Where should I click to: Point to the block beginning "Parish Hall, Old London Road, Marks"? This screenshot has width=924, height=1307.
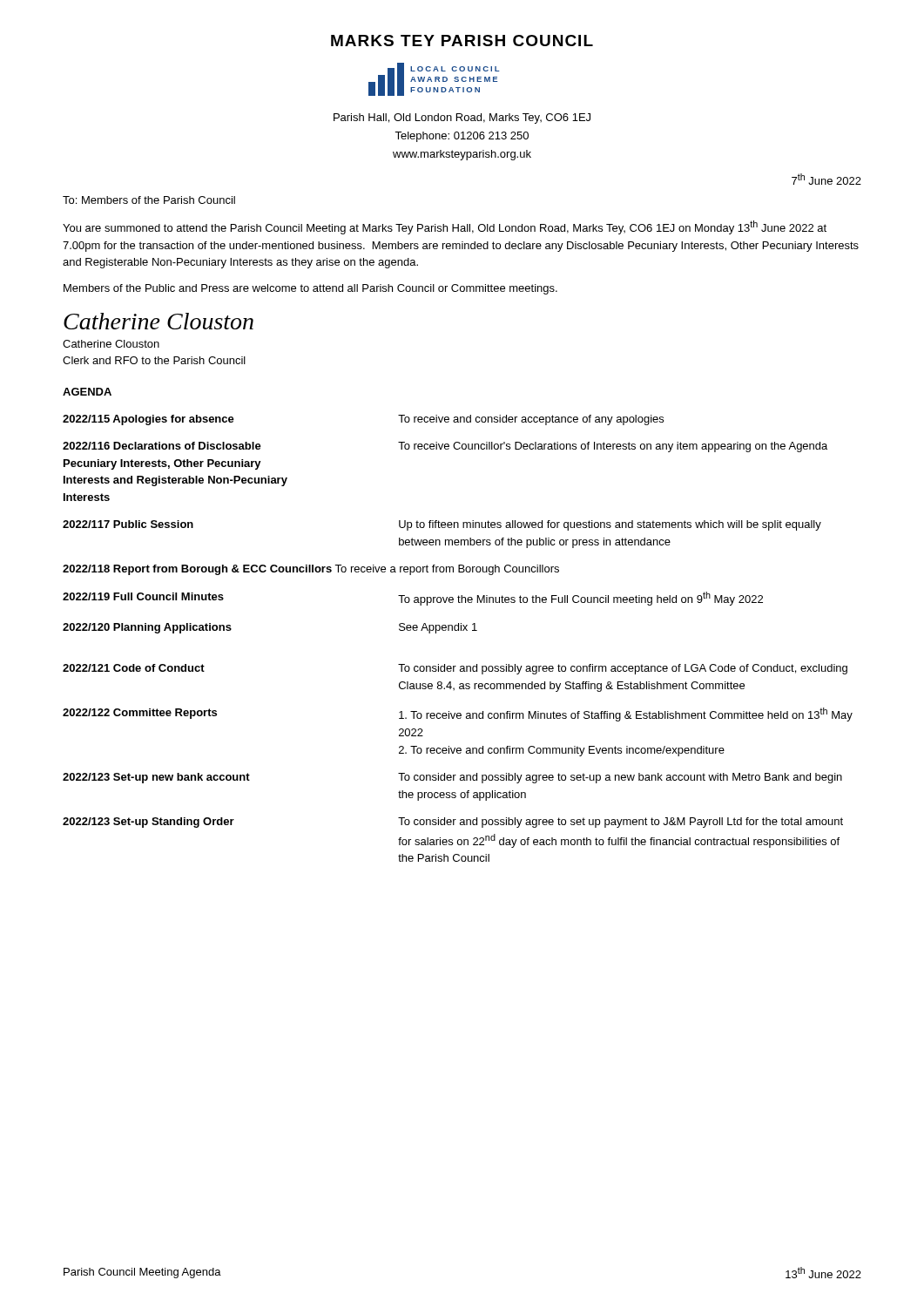click(x=462, y=135)
